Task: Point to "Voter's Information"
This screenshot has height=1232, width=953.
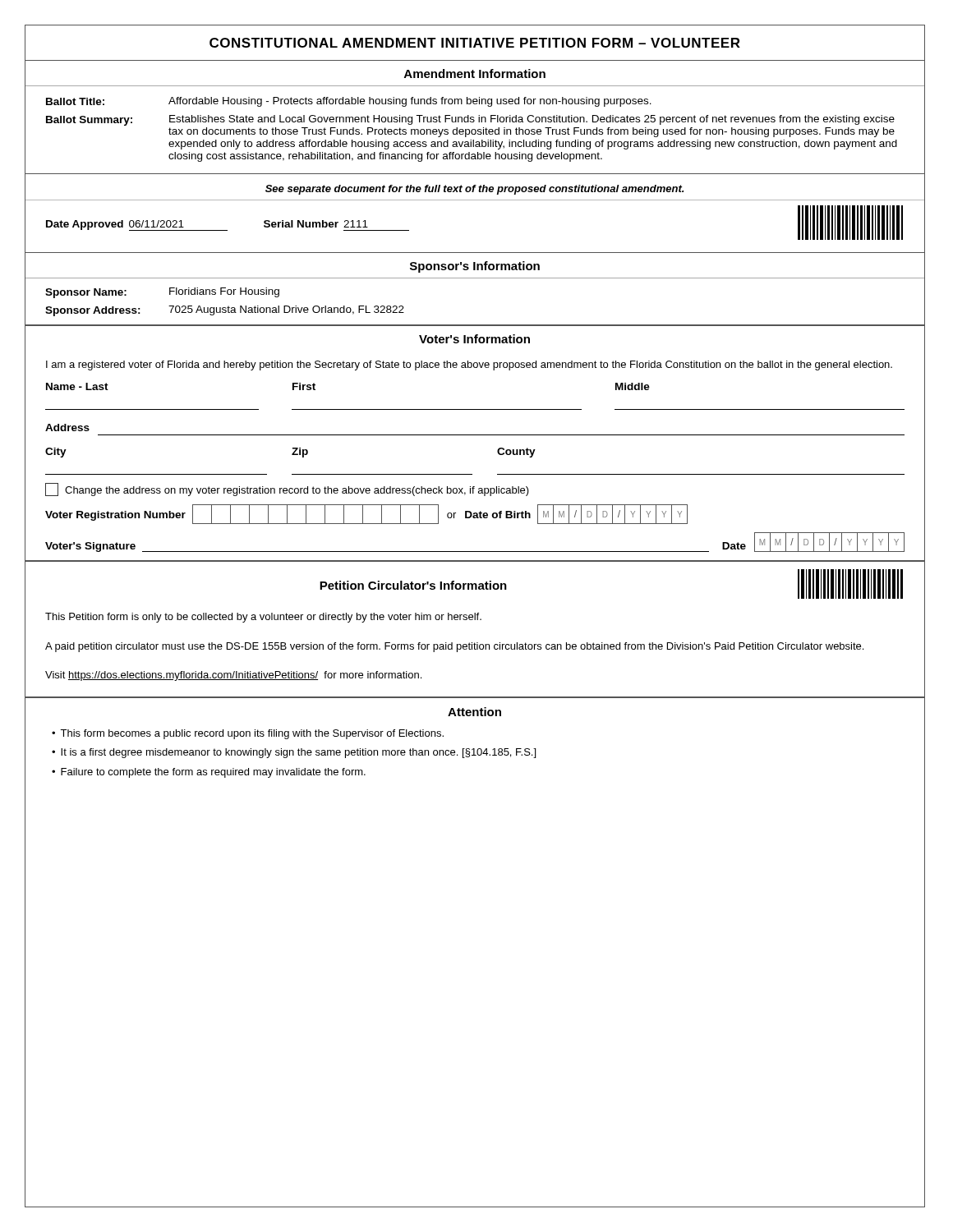Action: pos(475,339)
